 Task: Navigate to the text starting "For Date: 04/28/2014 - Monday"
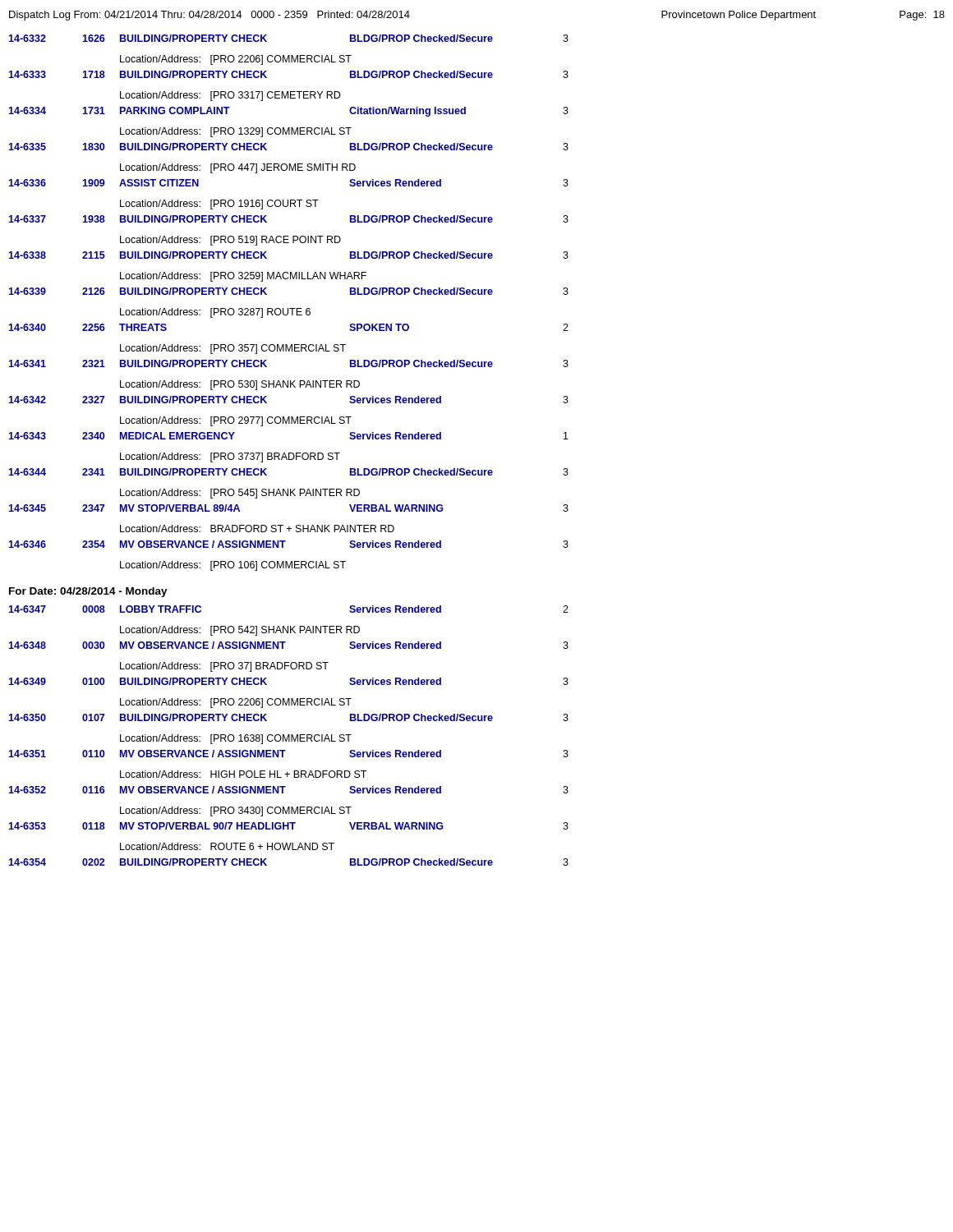[x=88, y=591]
